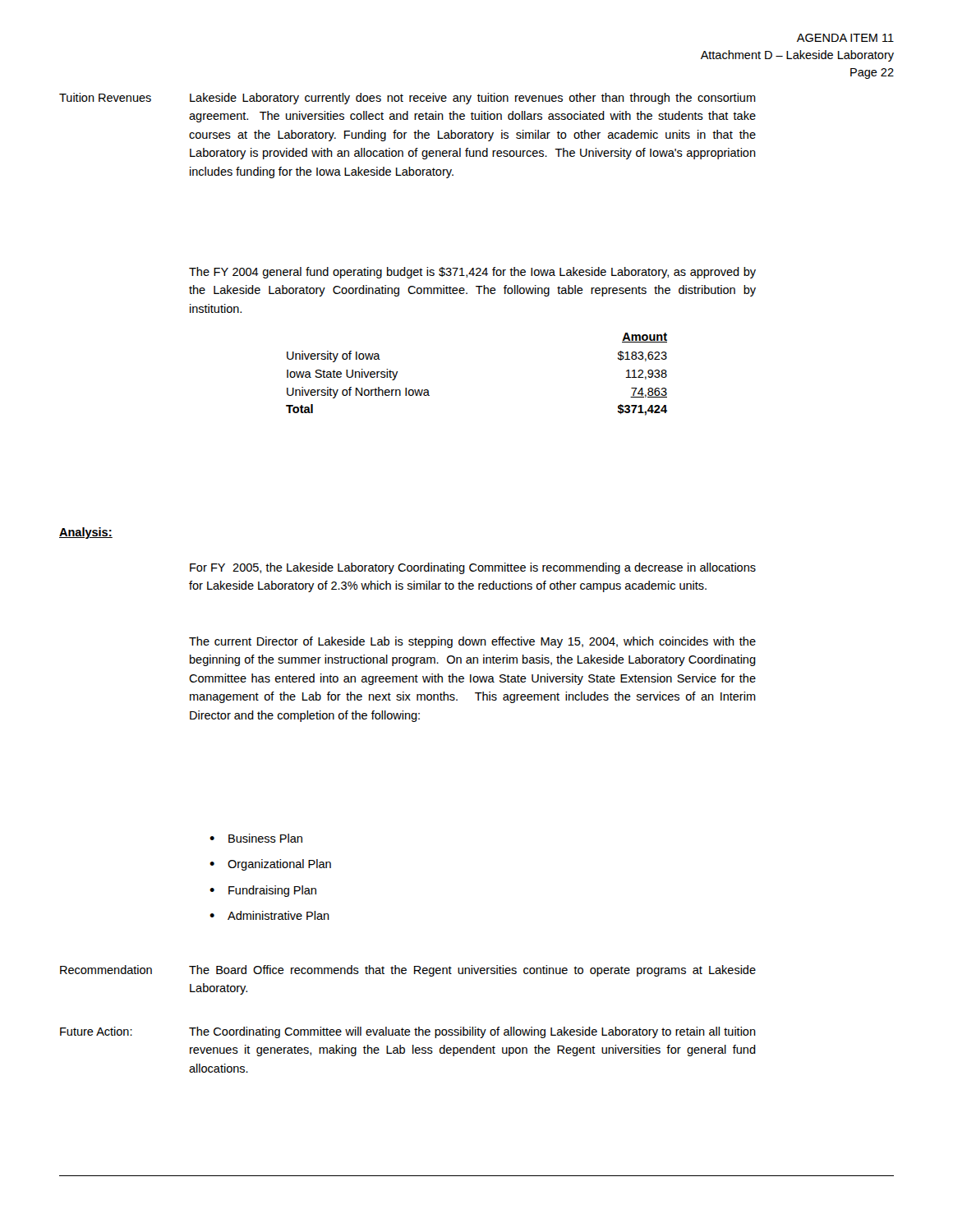Click on the text block that says "For FY 2005,"
This screenshot has height=1232, width=953.
472,577
